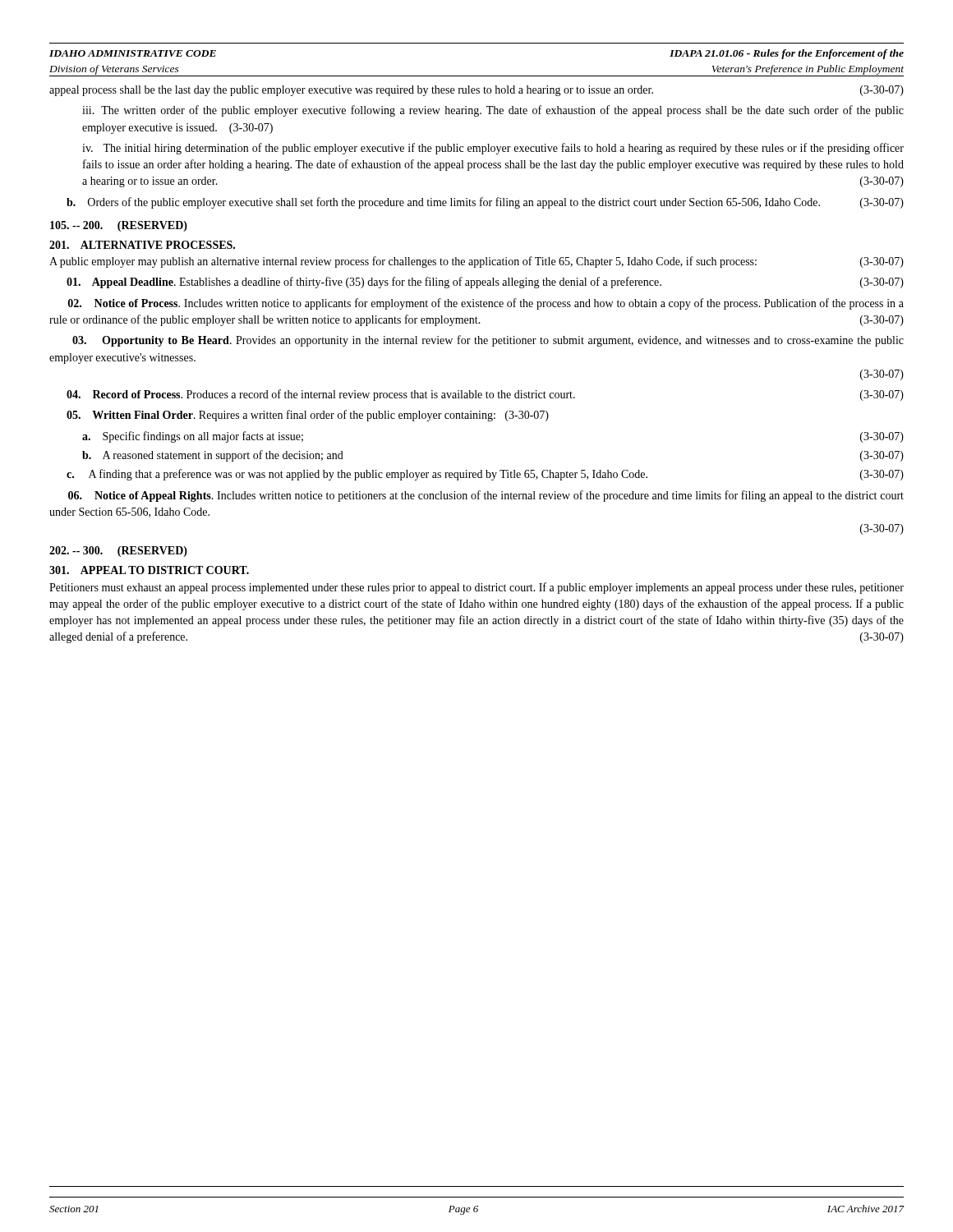Where is the passage that starts "appeal process shall be"?
The image size is (953, 1232).
476,90
